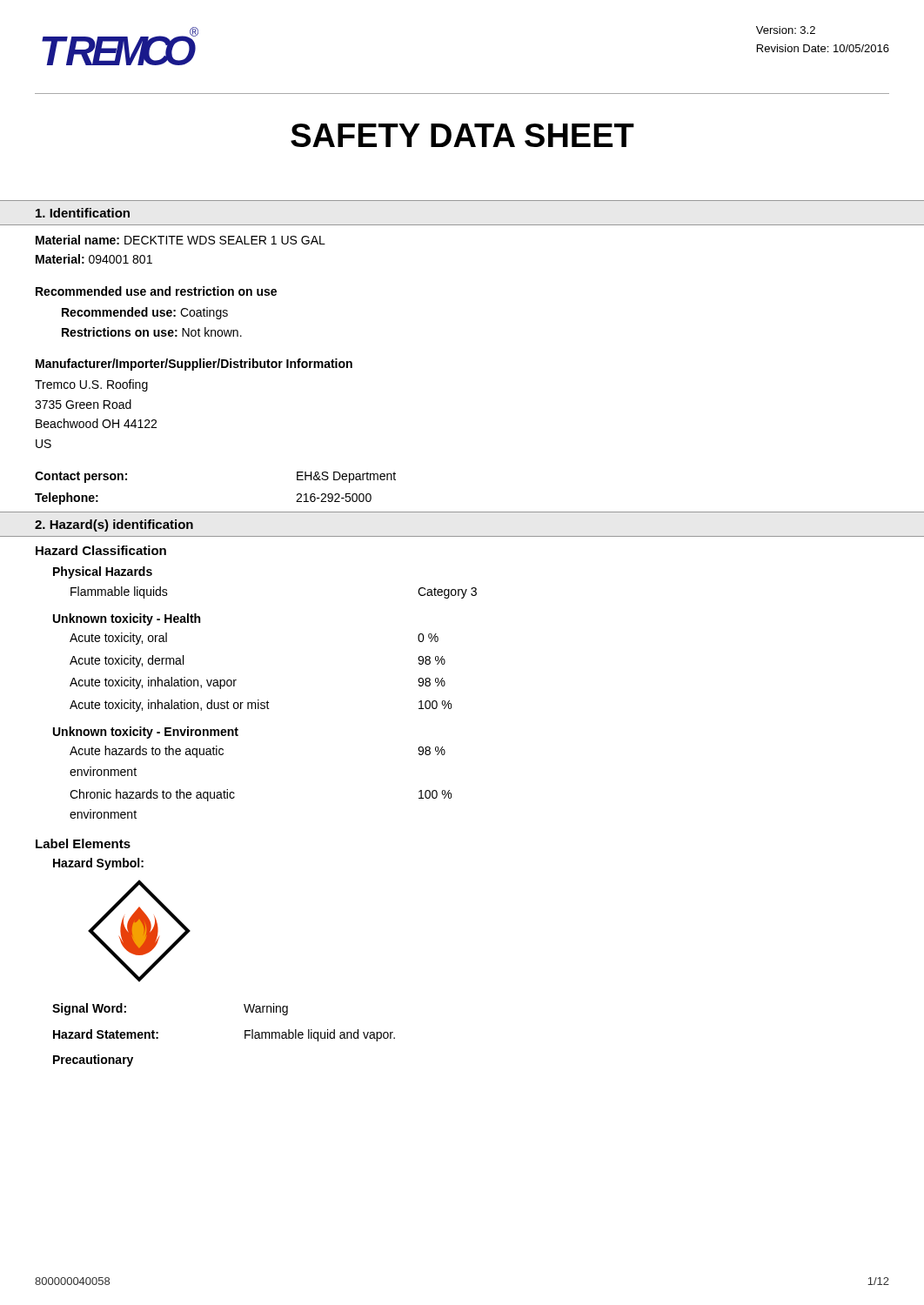This screenshot has width=924, height=1305.
Task: Navigate to the passage starting "1. Identification"
Action: click(x=83, y=213)
